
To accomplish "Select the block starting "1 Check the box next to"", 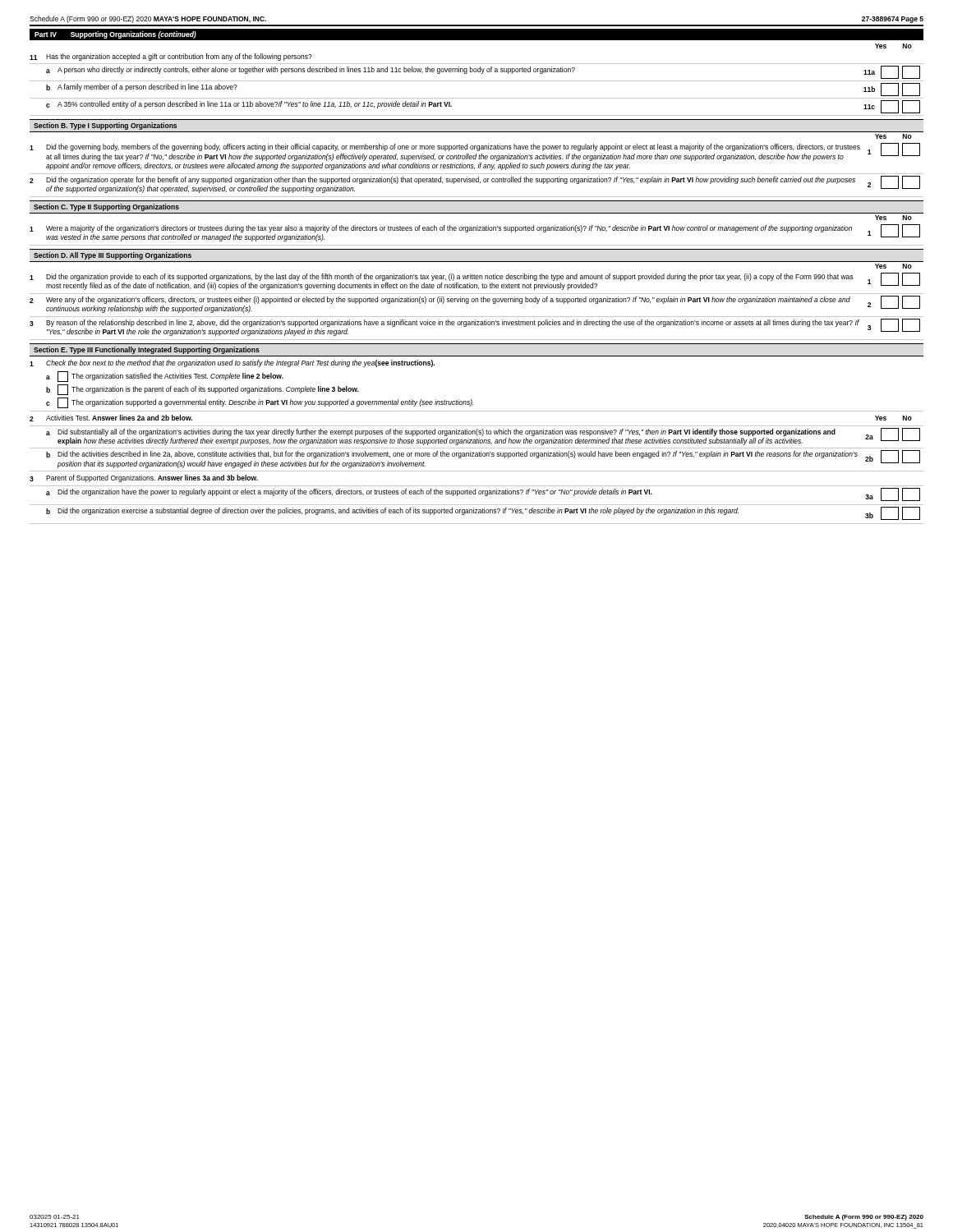I will [476, 363].
